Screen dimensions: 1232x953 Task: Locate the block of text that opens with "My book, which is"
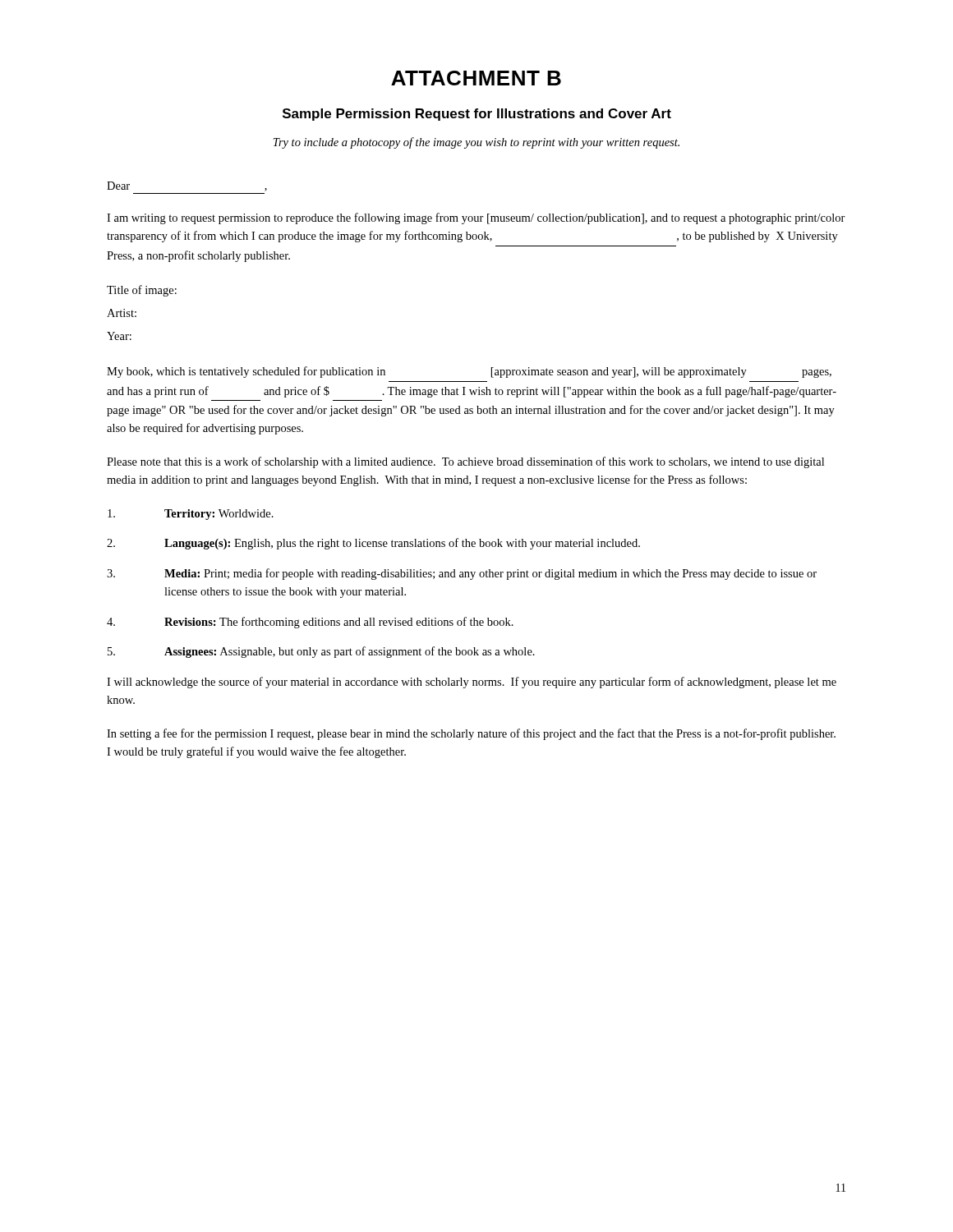(x=472, y=399)
